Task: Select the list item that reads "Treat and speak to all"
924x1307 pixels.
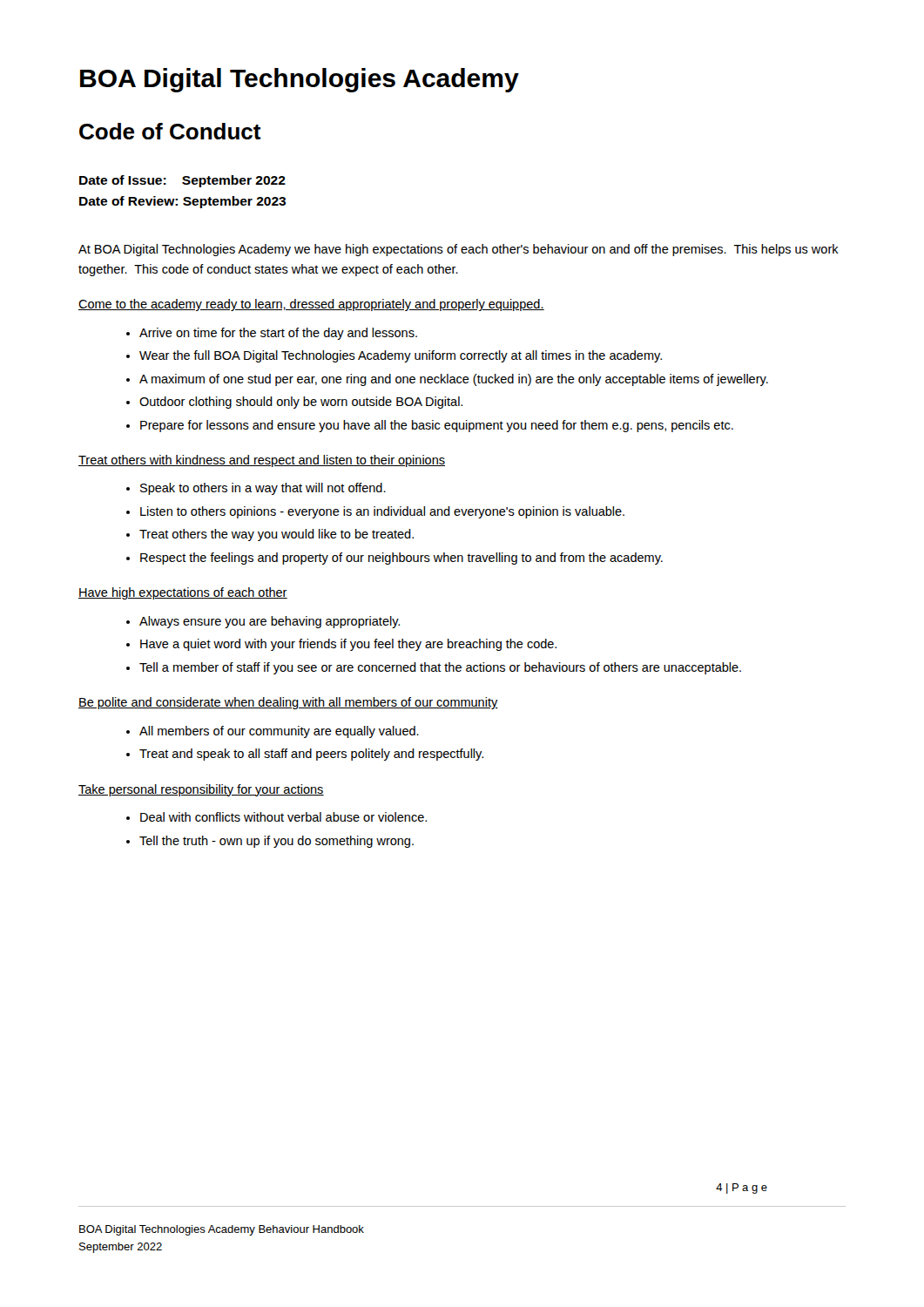Action: tap(312, 754)
